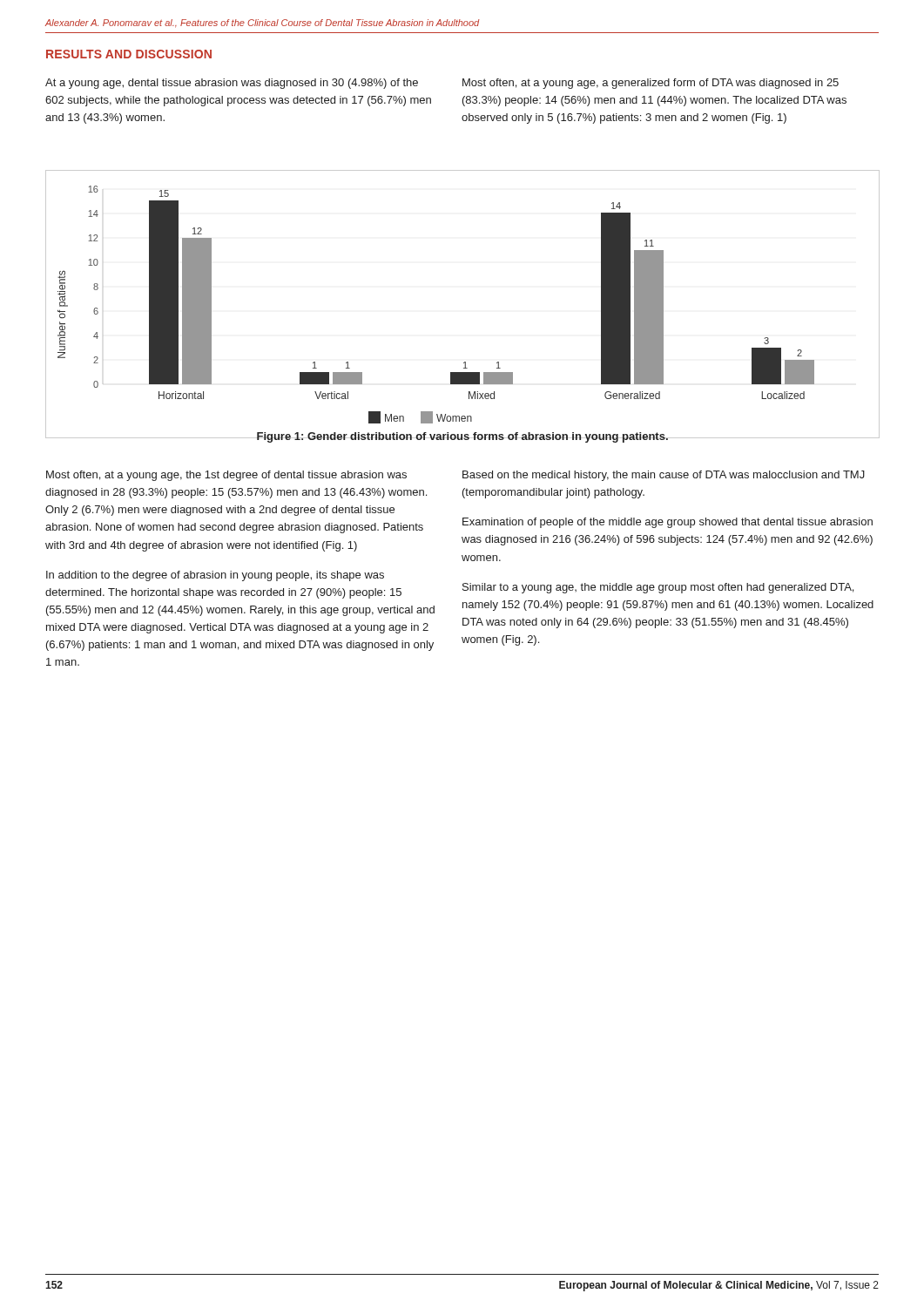924x1307 pixels.
Task: Select the text block that reads "At a young age, dental"
Action: (241, 100)
